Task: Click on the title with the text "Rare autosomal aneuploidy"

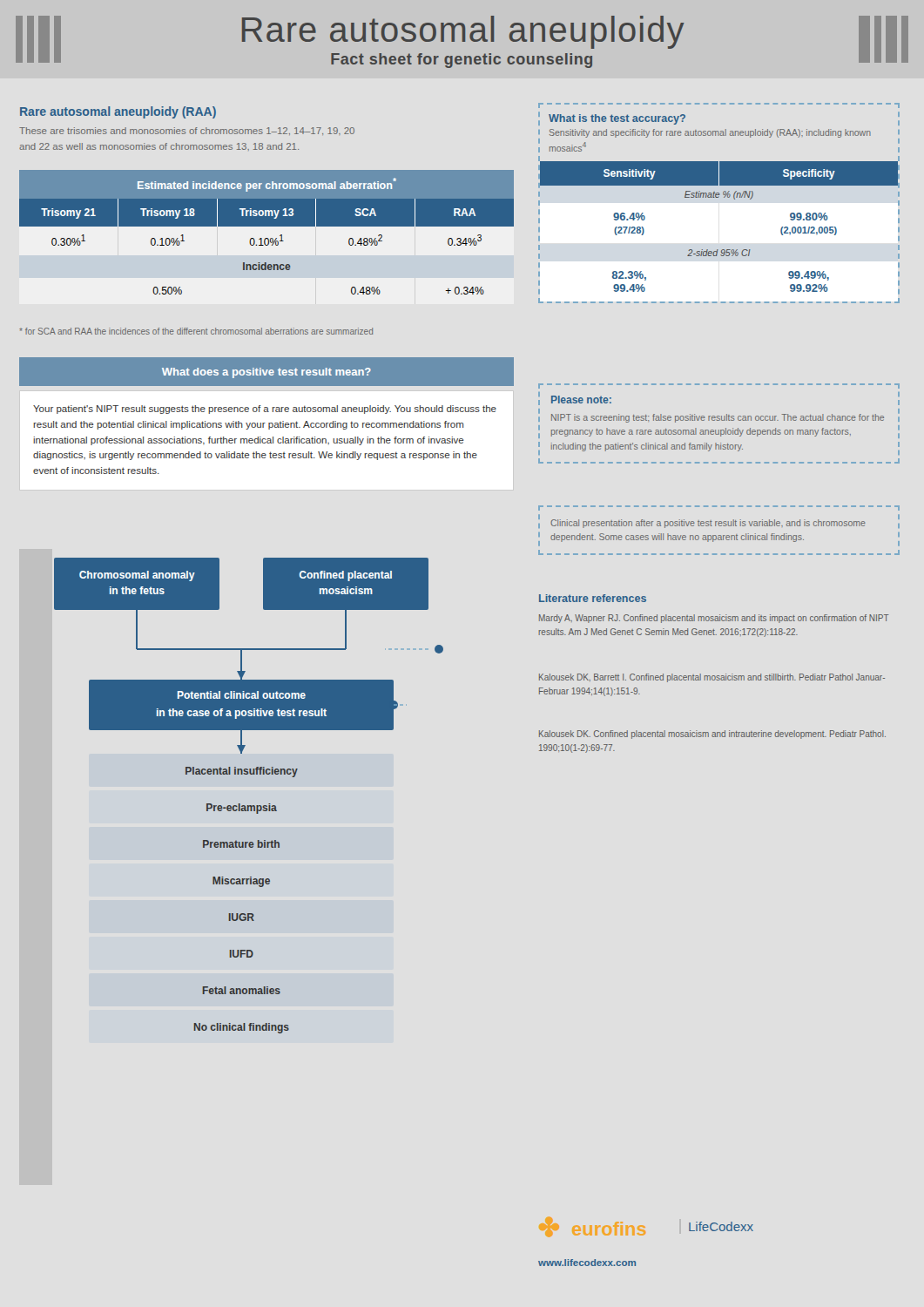Action: pos(462,30)
